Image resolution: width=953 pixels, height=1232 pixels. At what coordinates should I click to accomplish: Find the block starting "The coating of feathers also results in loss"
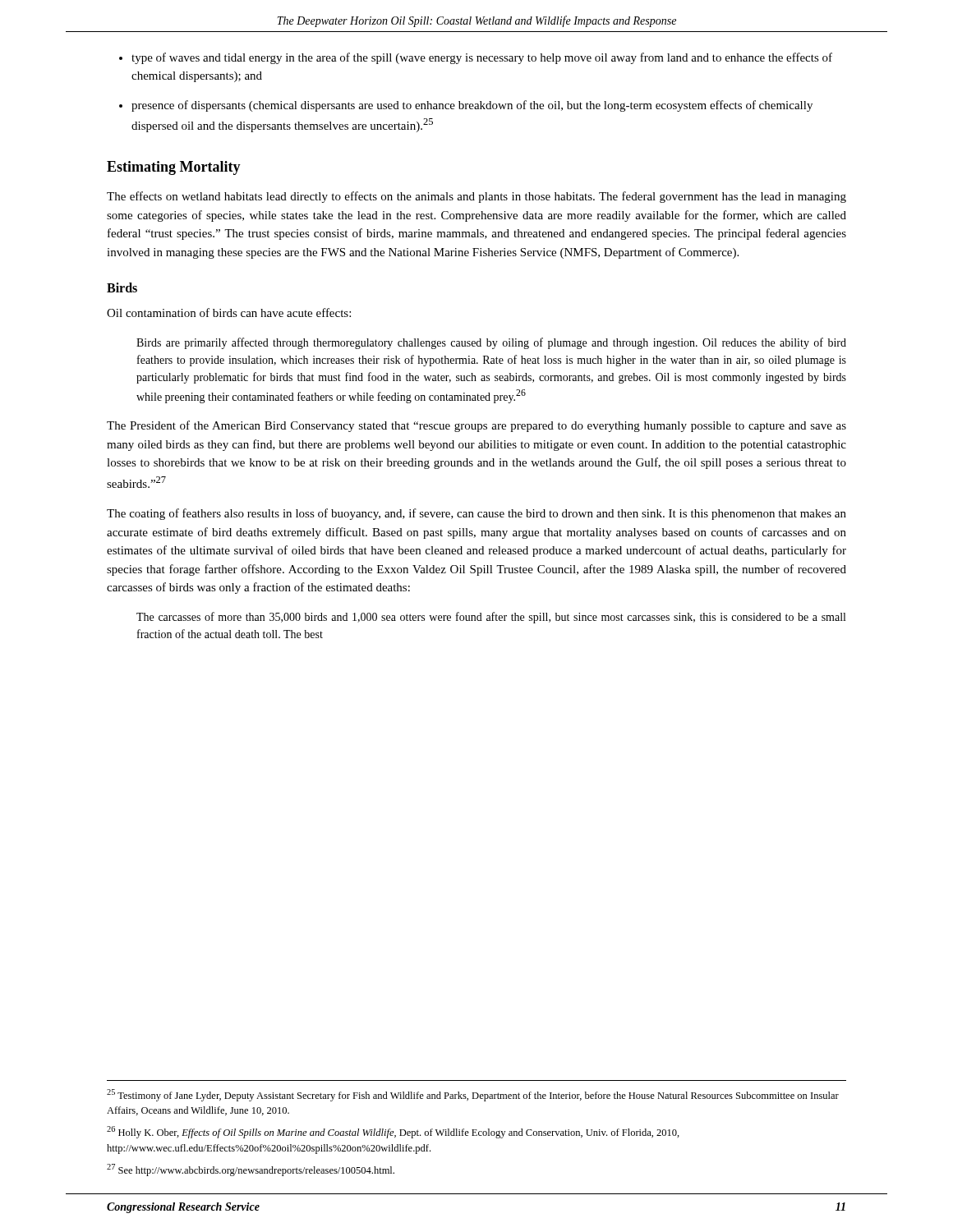click(476, 550)
